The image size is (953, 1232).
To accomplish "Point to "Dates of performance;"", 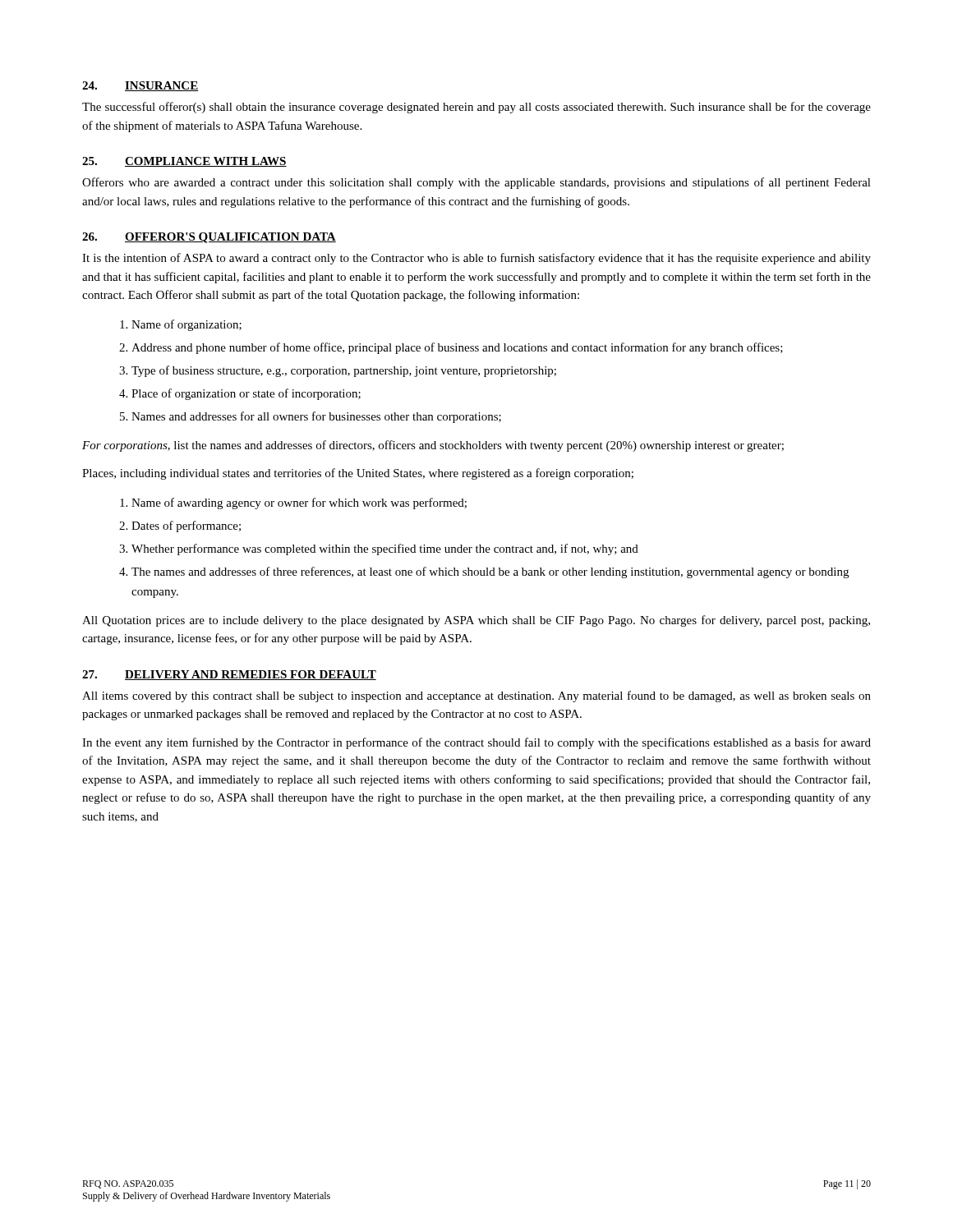I will [x=187, y=525].
